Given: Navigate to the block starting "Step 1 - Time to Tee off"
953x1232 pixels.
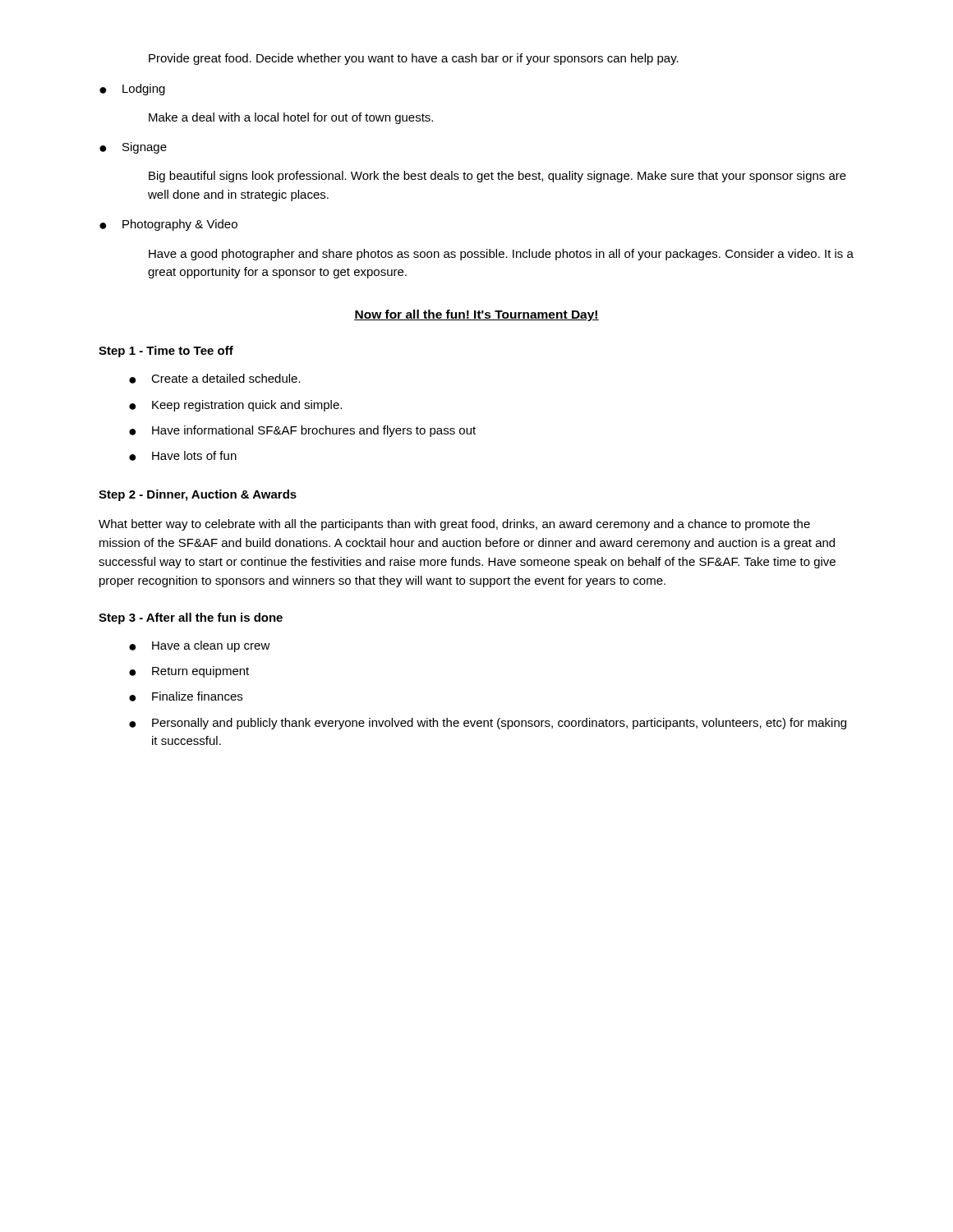Looking at the screenshot, I should click(x=166, y=350).
